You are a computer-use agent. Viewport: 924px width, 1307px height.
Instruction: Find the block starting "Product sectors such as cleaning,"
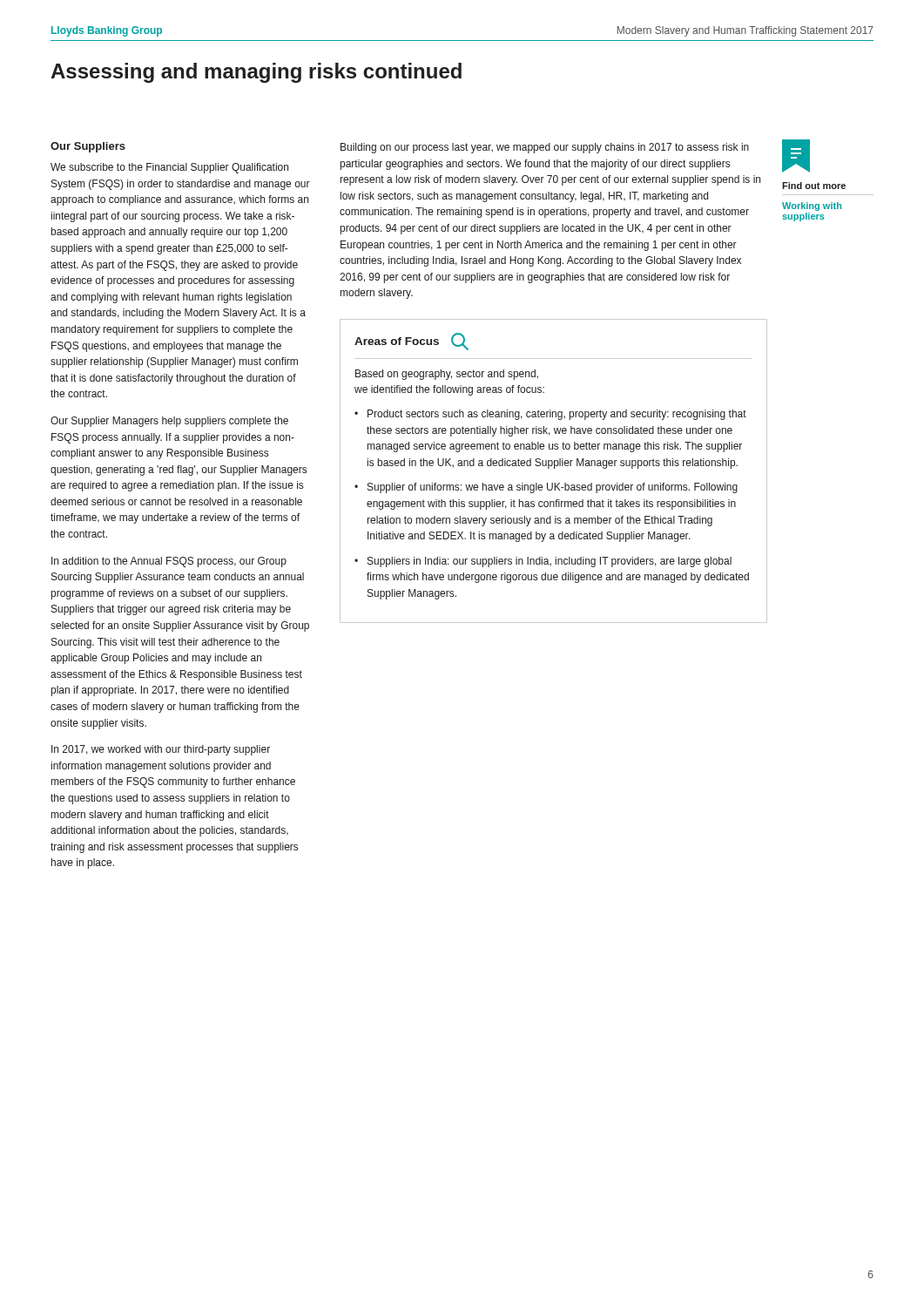click(556, 438)
